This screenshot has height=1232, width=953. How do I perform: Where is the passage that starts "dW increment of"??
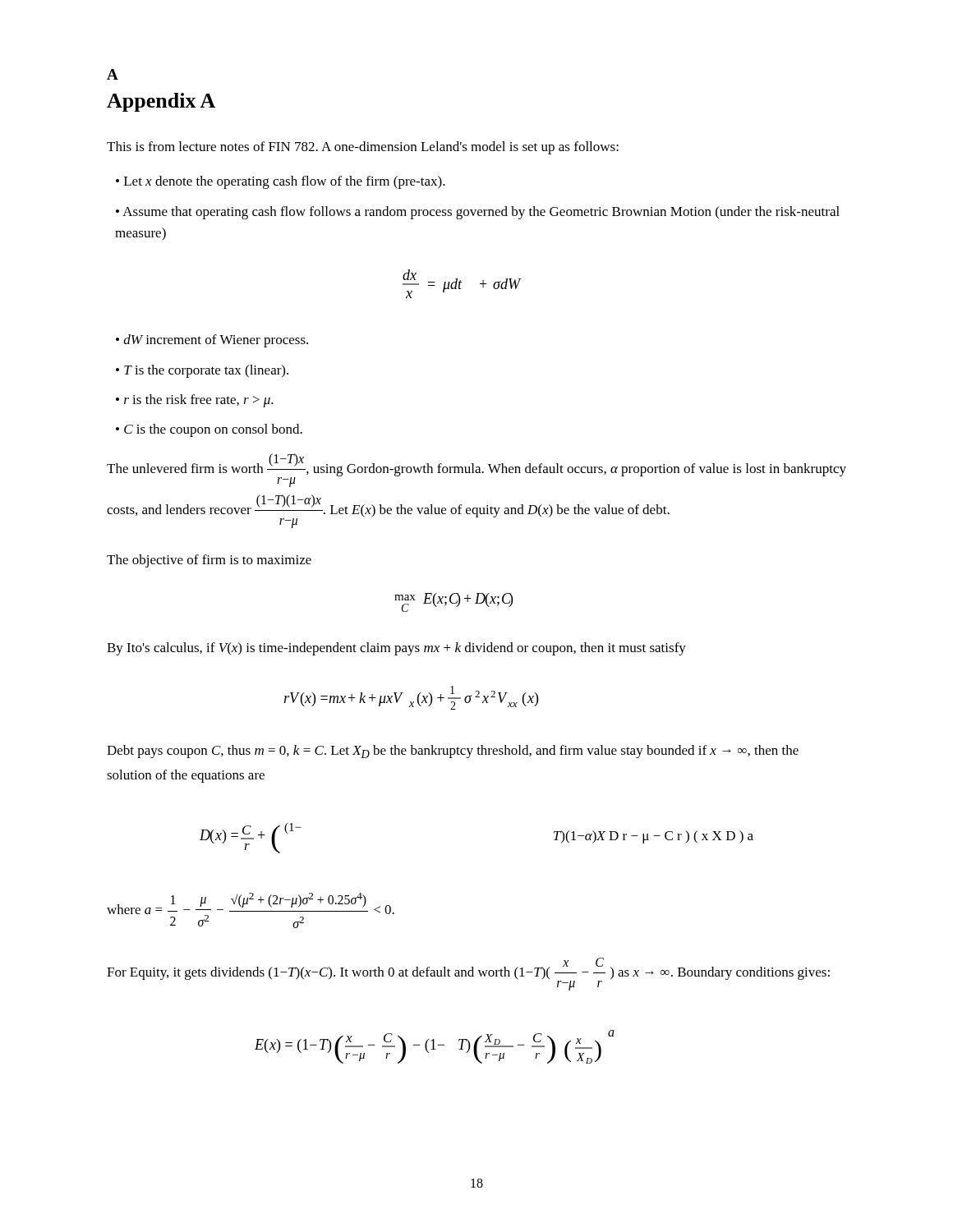[x=216, y=340]
